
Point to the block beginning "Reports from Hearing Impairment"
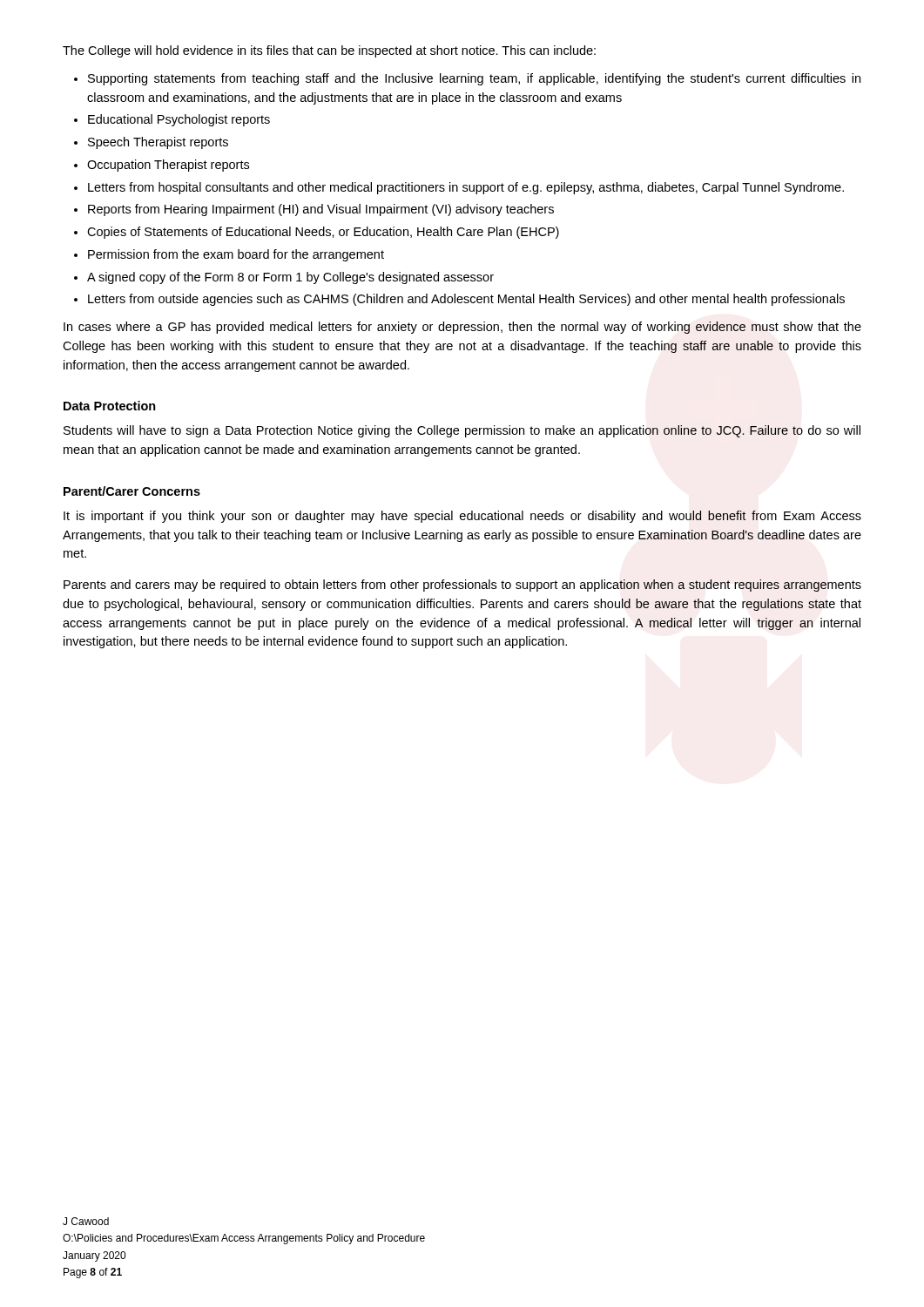[x=321, y=209]
